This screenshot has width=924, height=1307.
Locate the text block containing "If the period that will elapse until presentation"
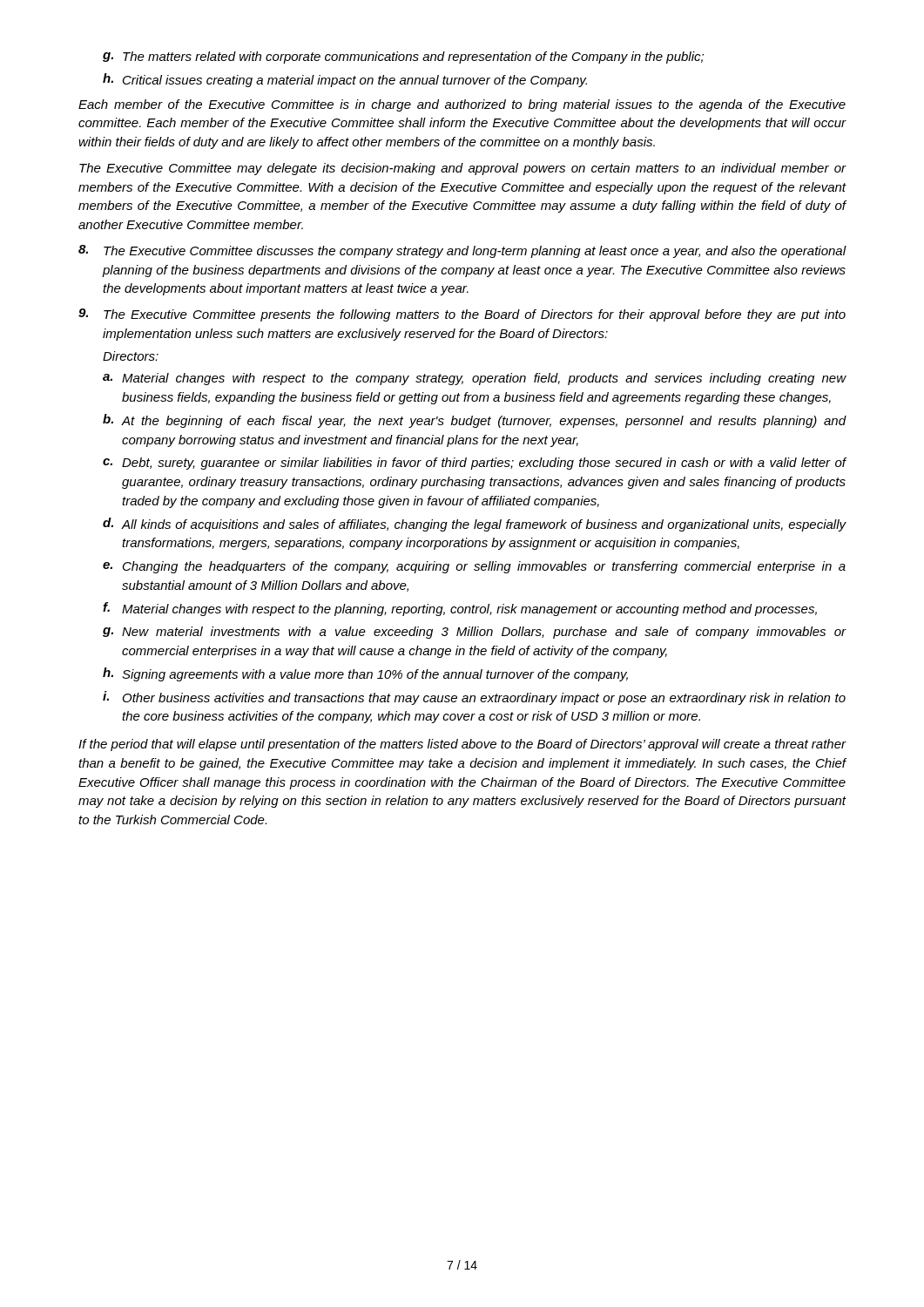click(x=462, y=782)
